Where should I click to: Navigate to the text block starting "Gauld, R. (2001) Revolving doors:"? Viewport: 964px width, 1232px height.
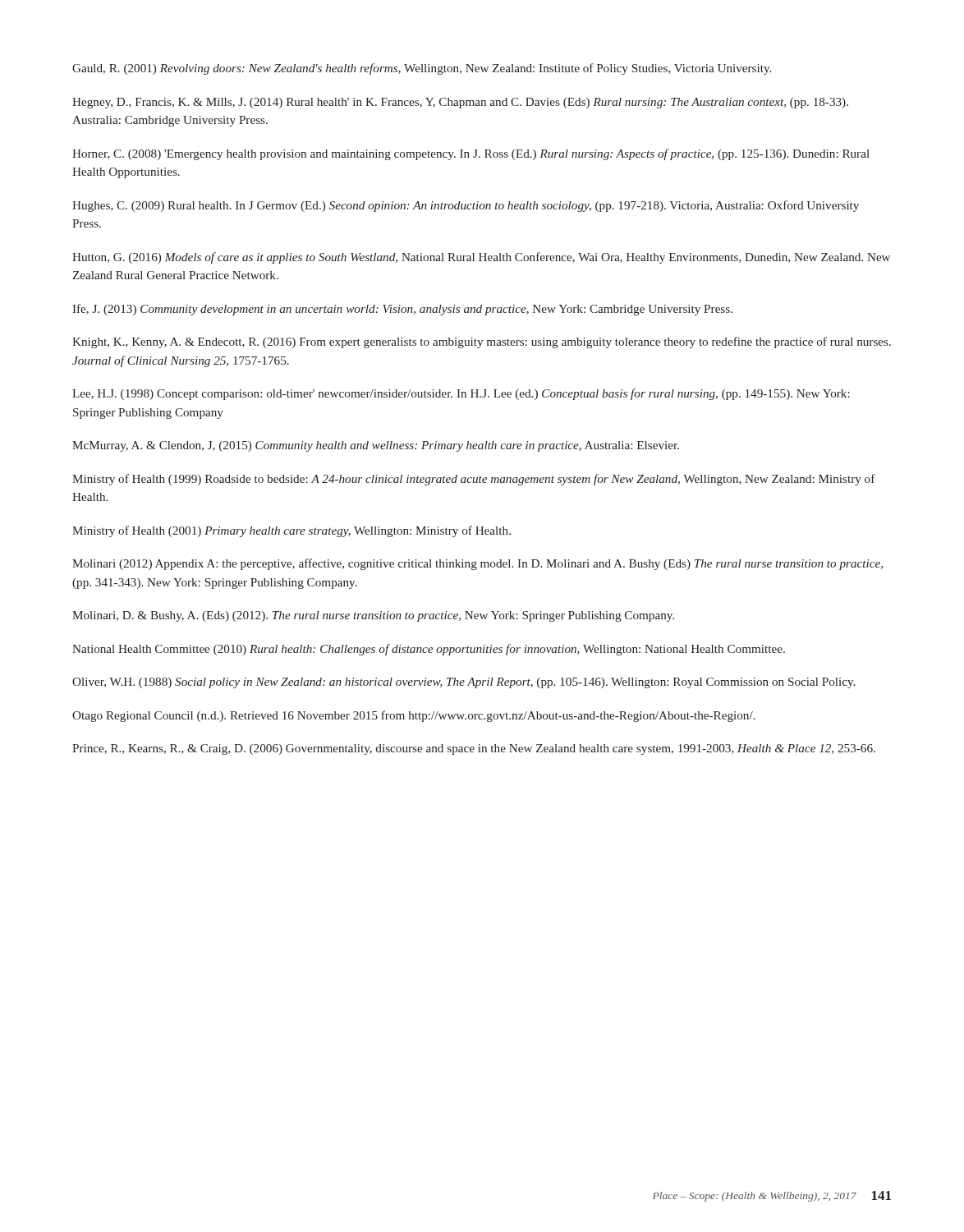422,68
